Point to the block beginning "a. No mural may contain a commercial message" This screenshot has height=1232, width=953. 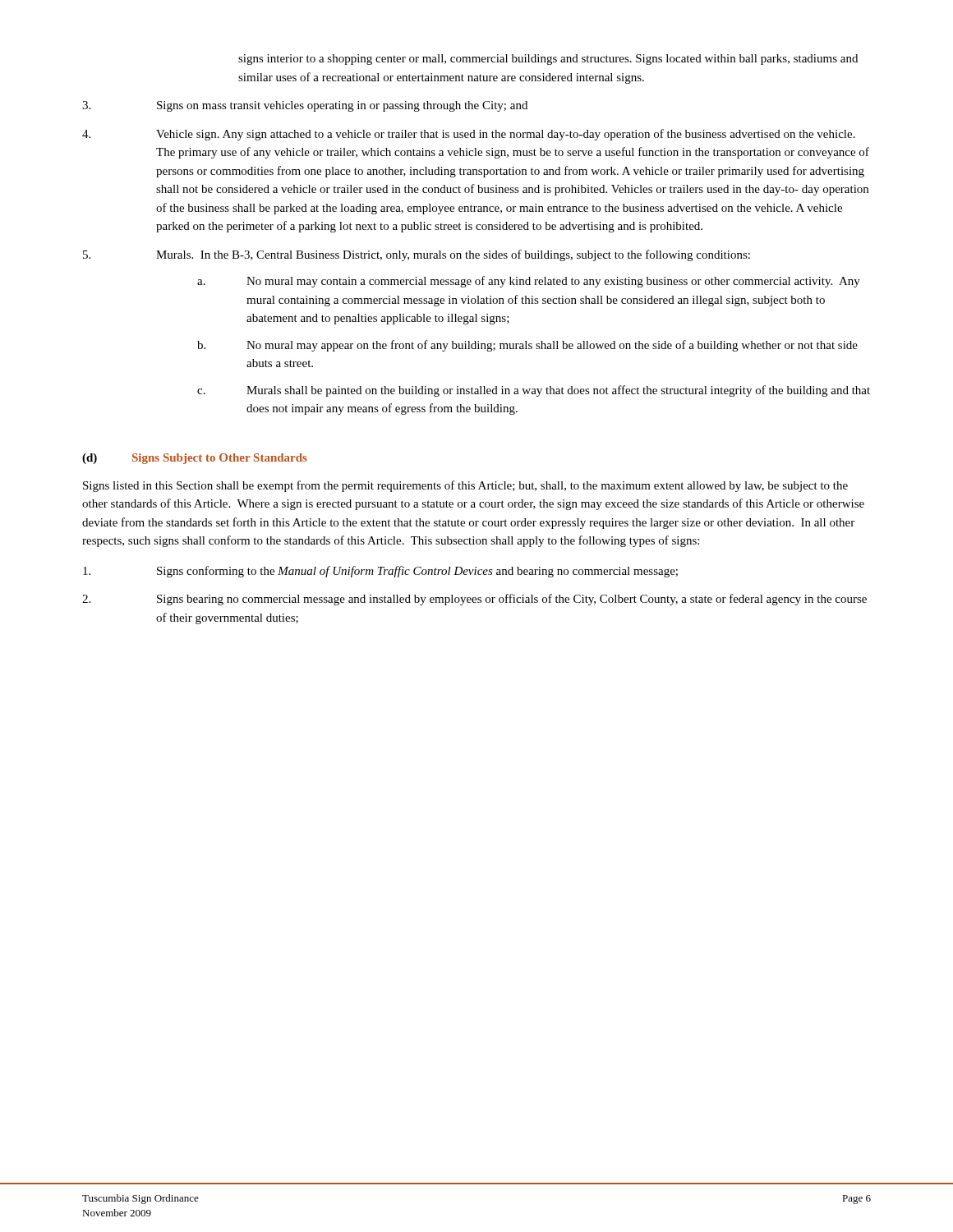(x=534, y=300)
